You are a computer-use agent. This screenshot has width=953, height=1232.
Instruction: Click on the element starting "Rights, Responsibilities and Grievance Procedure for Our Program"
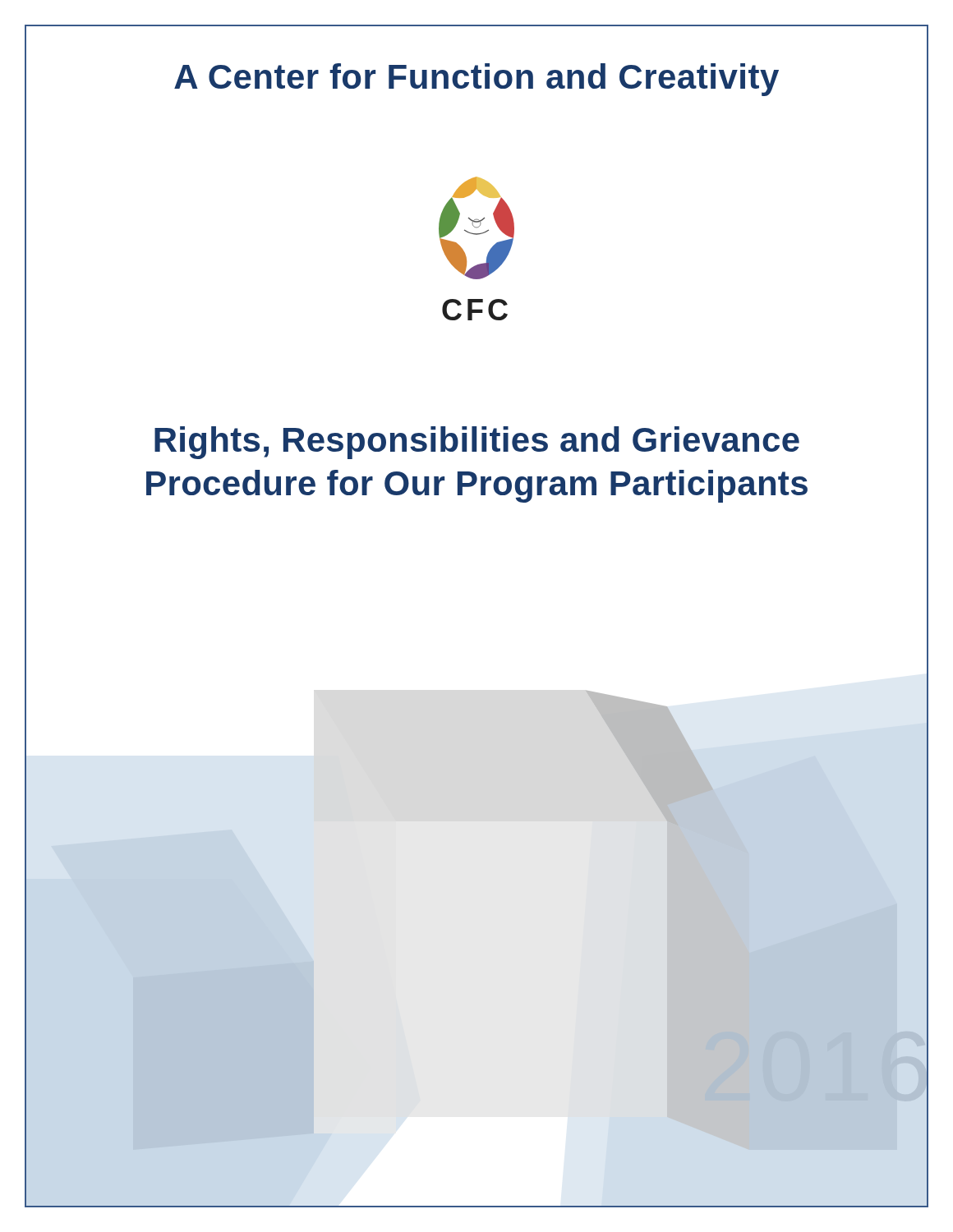point(476,462)
